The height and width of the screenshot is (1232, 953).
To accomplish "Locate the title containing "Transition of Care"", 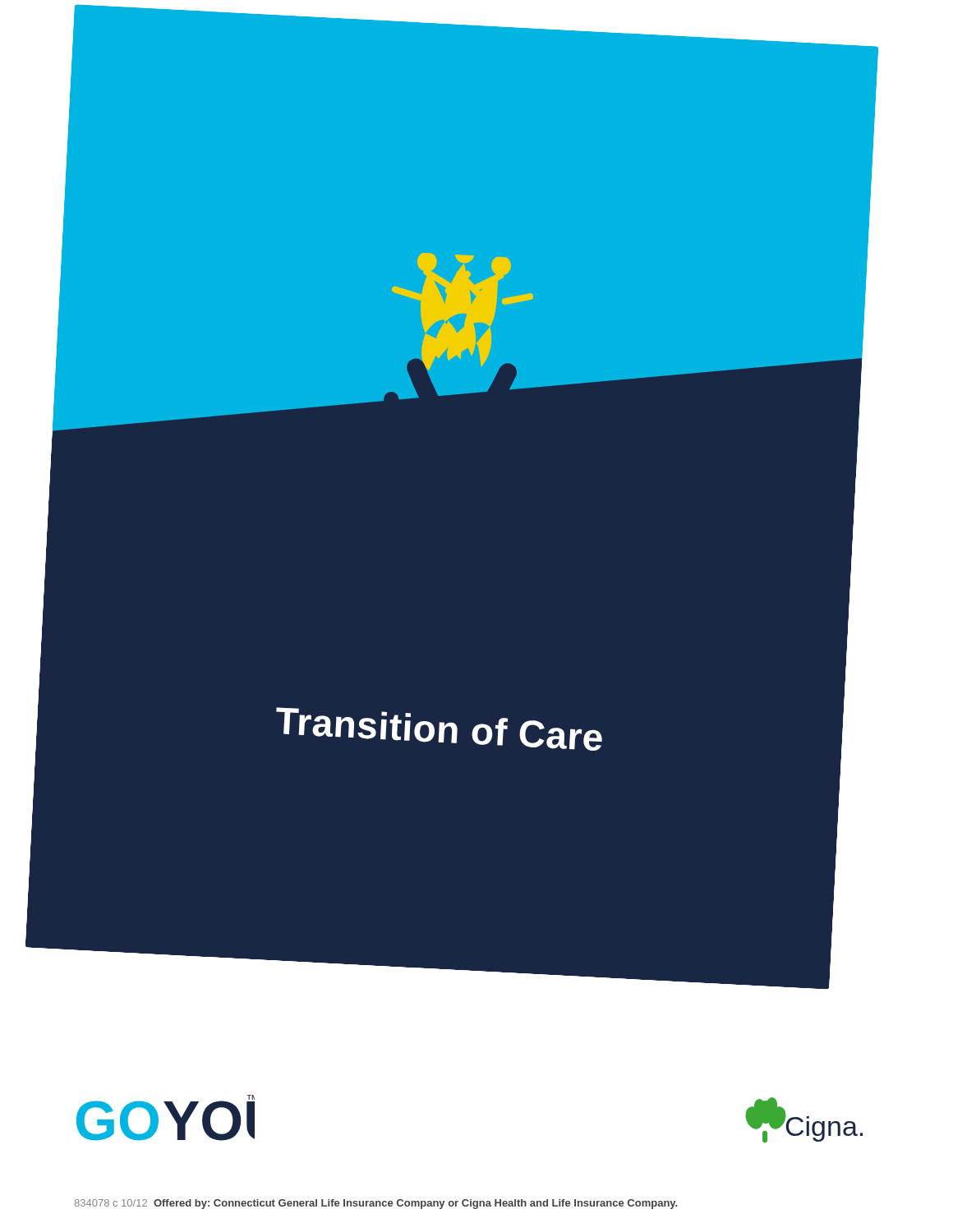I will [x=440, y=729].
